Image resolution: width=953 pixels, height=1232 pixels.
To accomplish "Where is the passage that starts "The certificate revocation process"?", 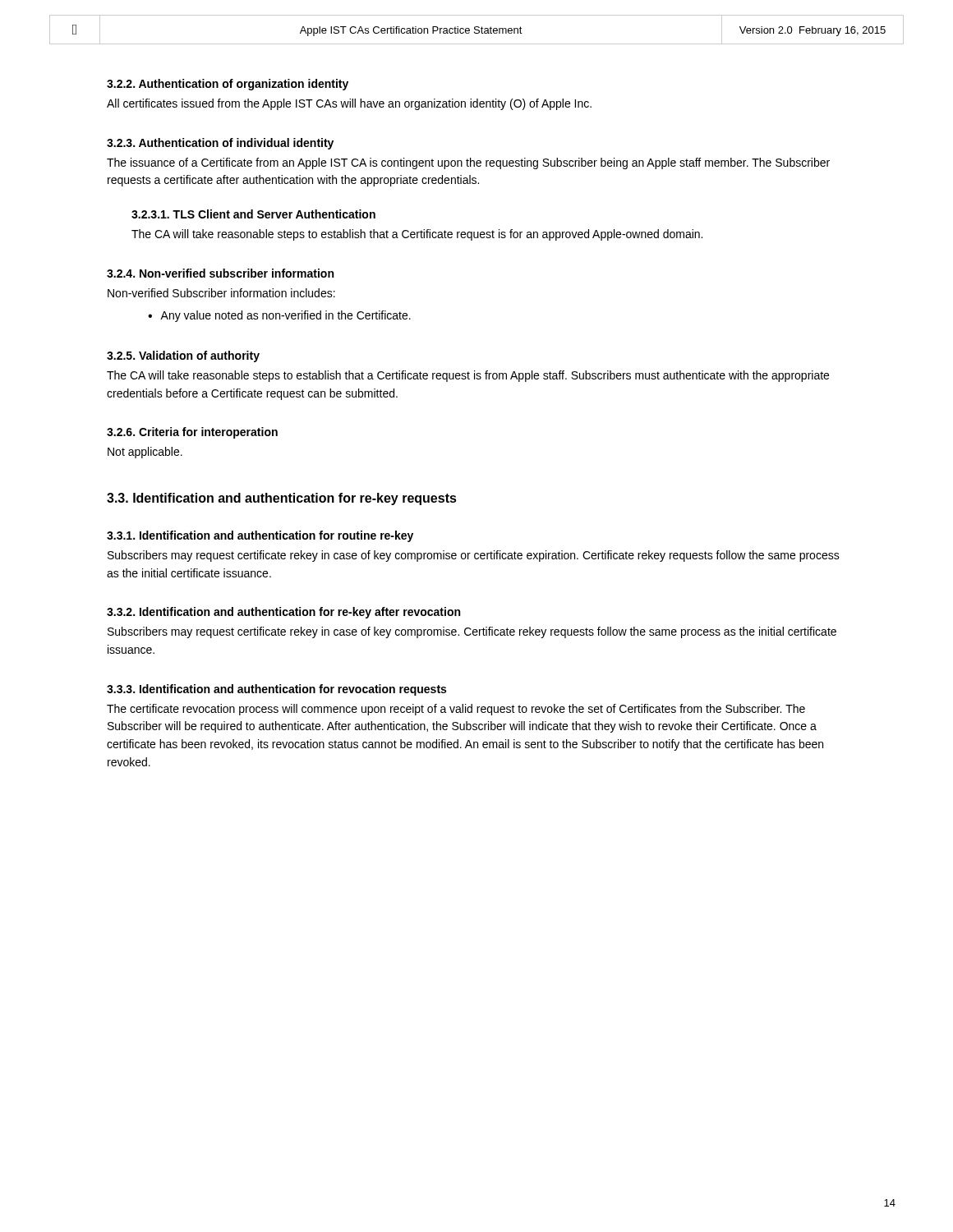I will tap(465, 735).
